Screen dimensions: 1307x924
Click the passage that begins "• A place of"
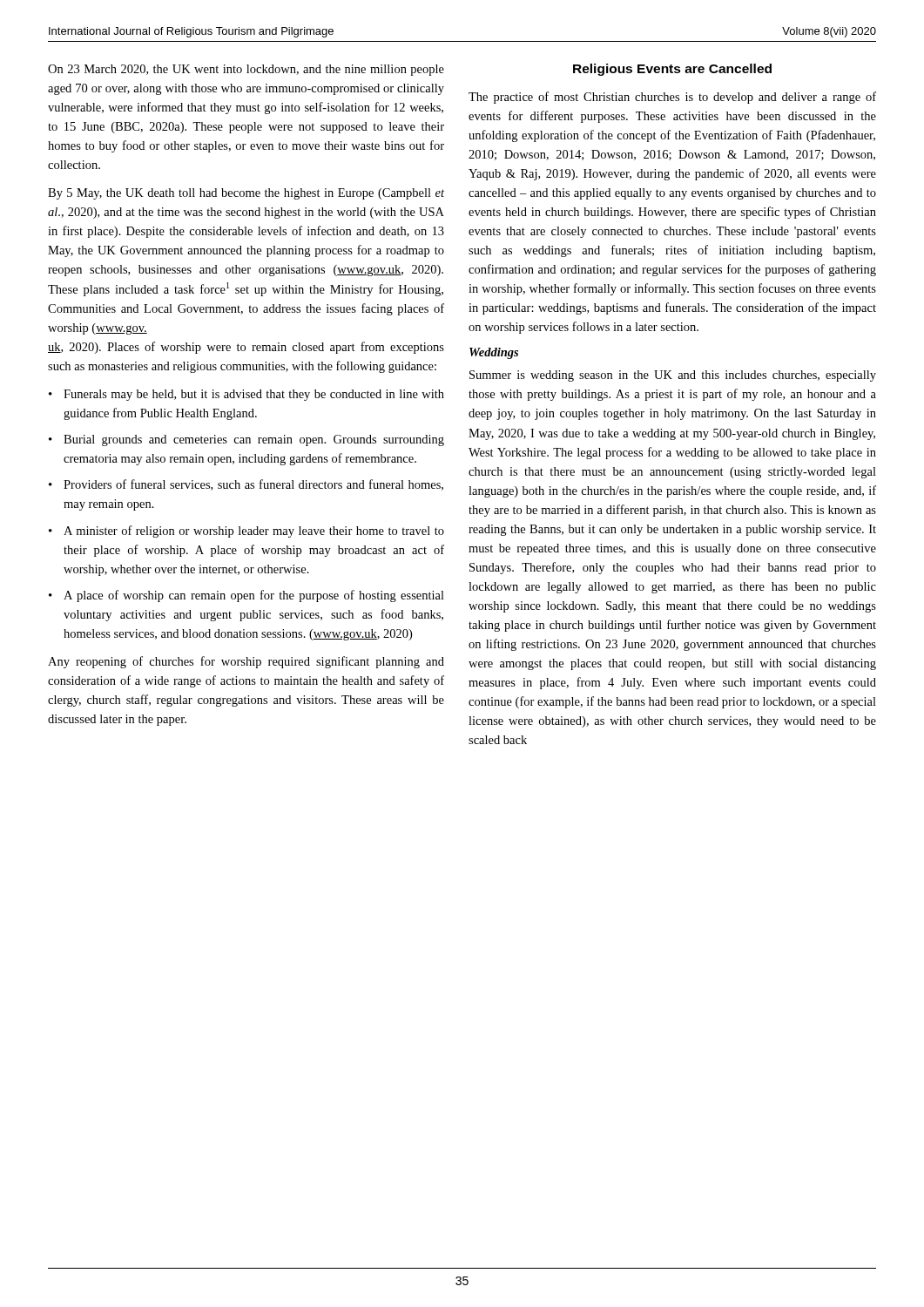tap(246, 614)
